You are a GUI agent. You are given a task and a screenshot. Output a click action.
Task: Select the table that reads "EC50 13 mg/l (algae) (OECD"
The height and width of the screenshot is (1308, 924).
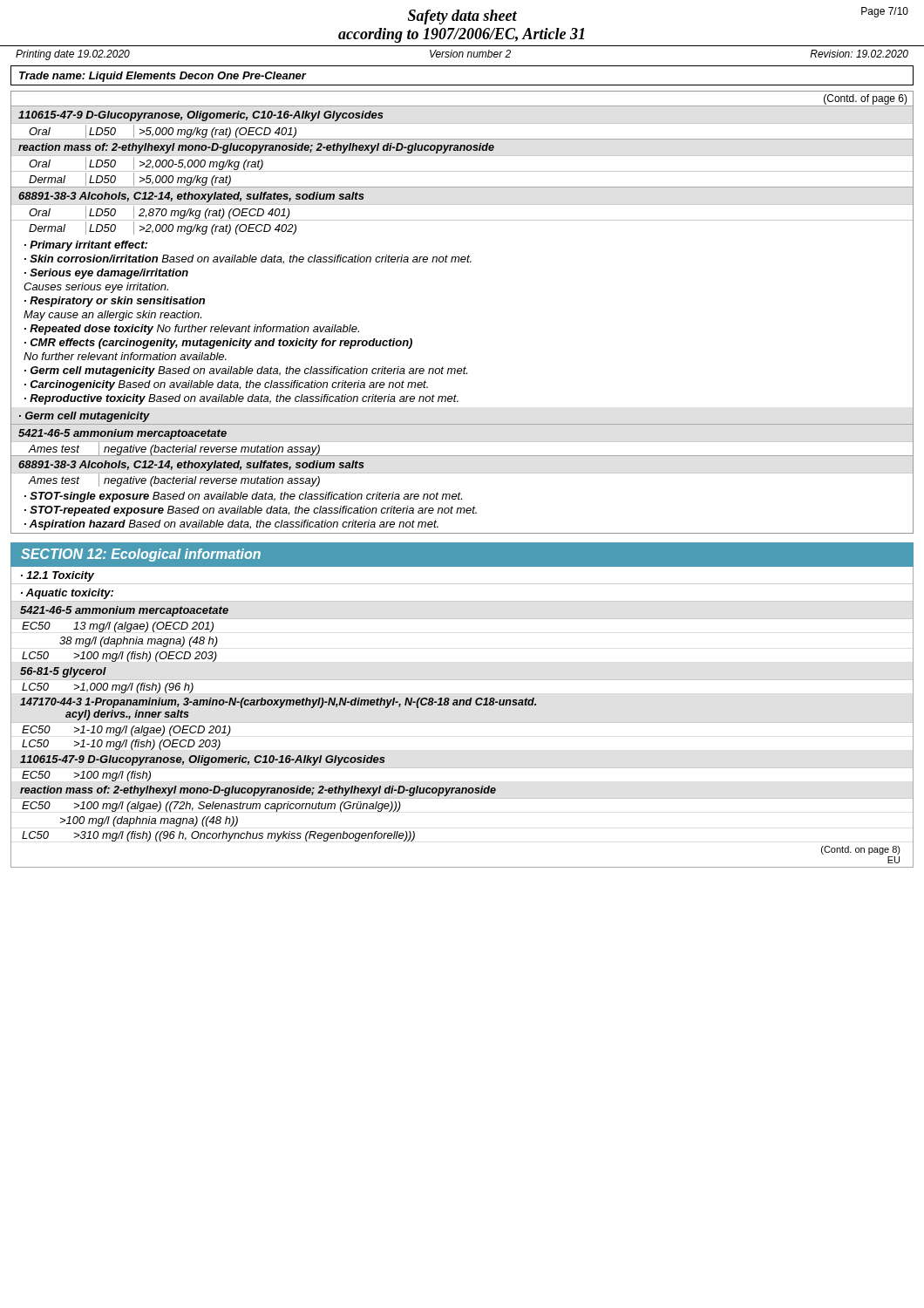click(462, 641)
